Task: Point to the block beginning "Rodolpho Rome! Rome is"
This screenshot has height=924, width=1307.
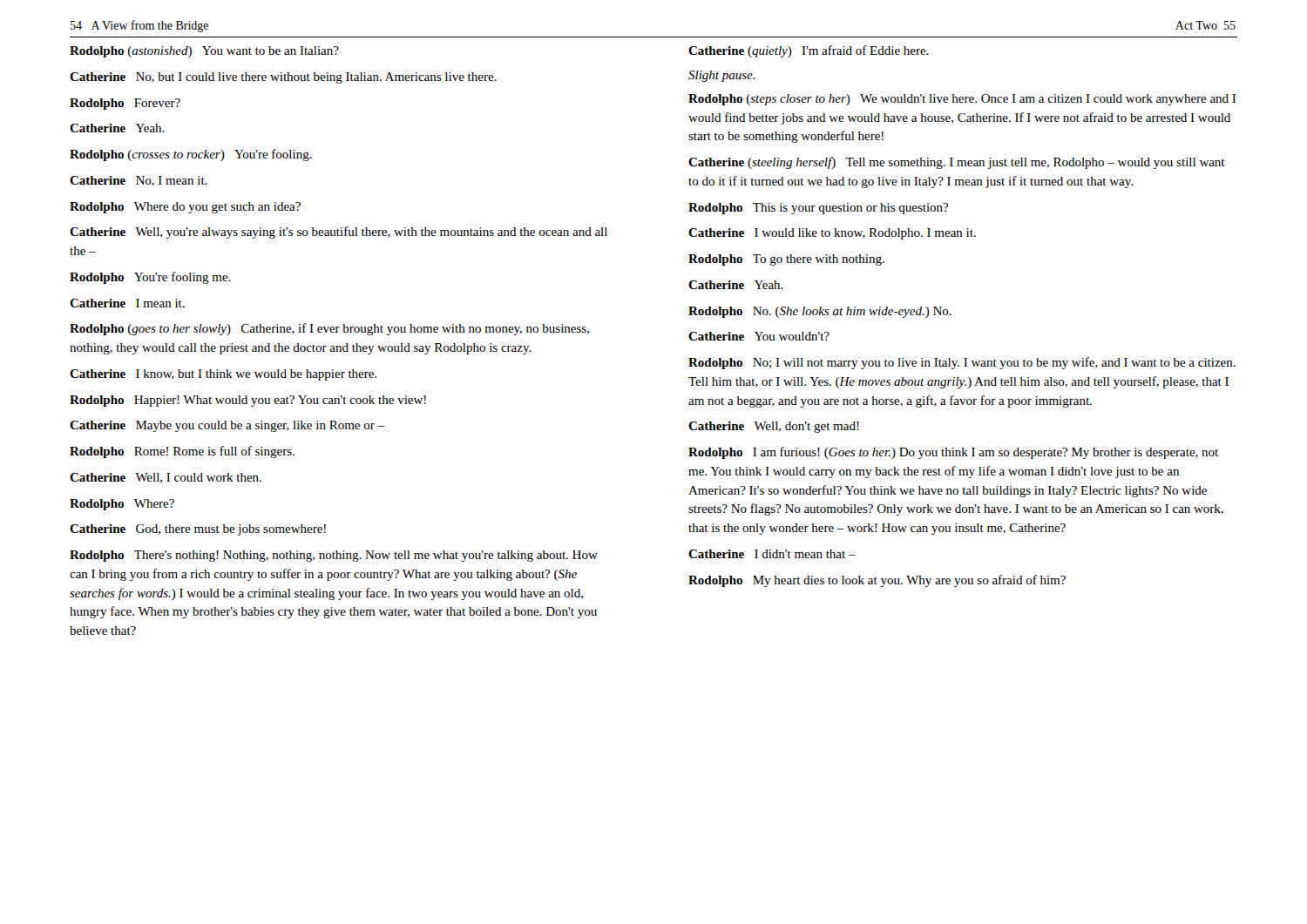Action: 182,451
